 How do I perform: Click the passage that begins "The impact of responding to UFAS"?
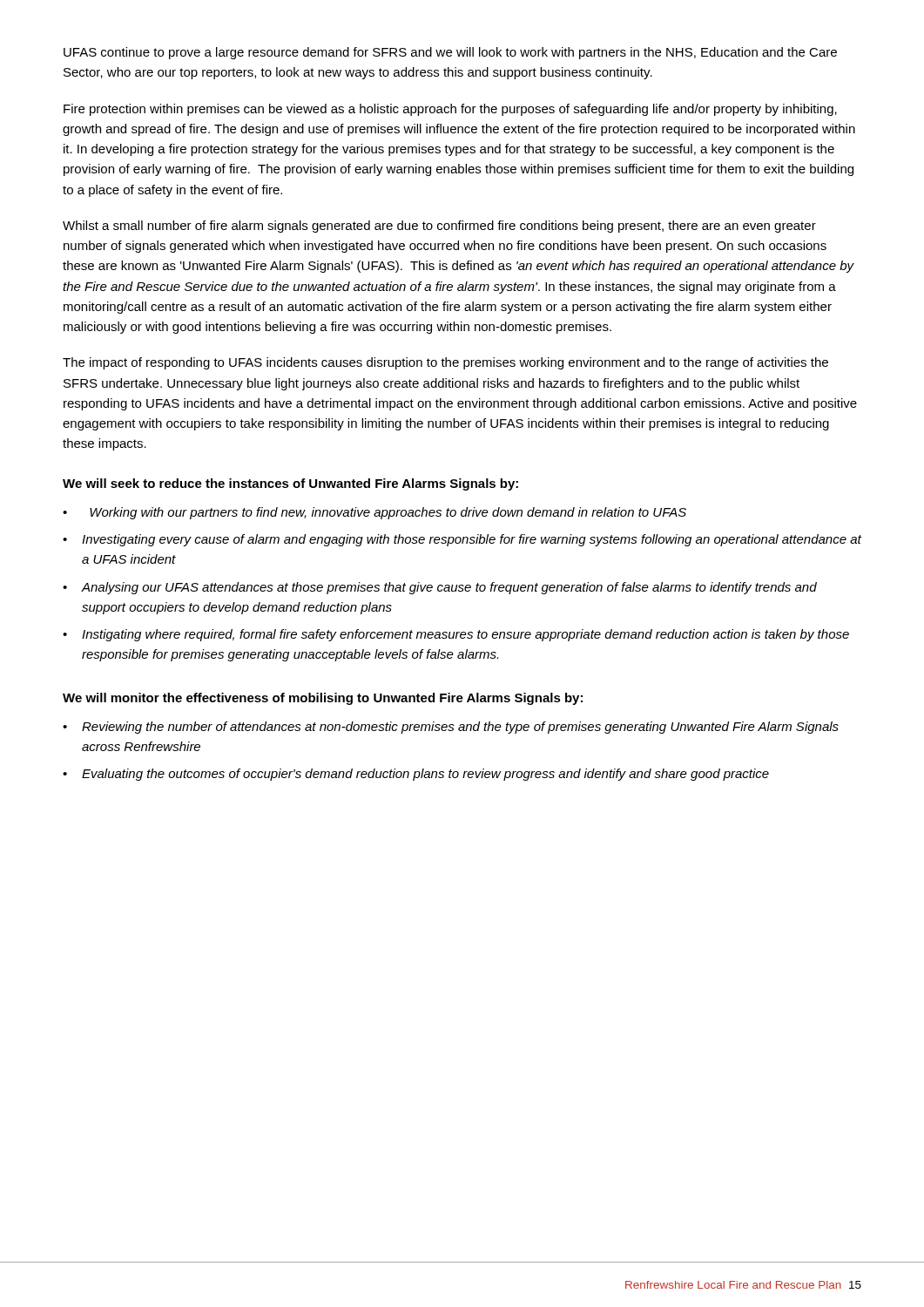pyautogui.click(x=460, y=403)
